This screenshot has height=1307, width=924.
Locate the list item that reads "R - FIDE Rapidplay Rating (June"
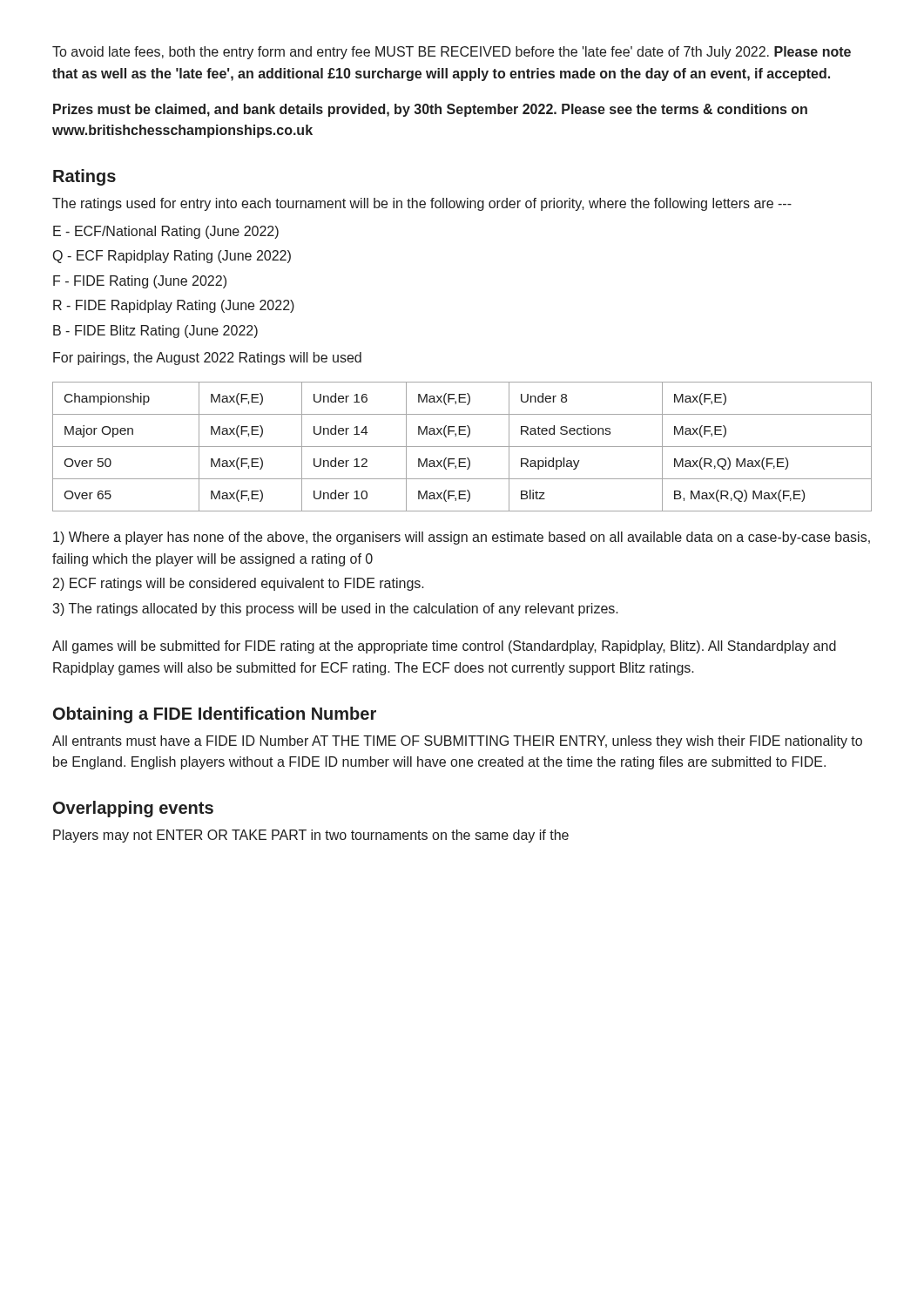pyautogui.click(x=173, y=306)
